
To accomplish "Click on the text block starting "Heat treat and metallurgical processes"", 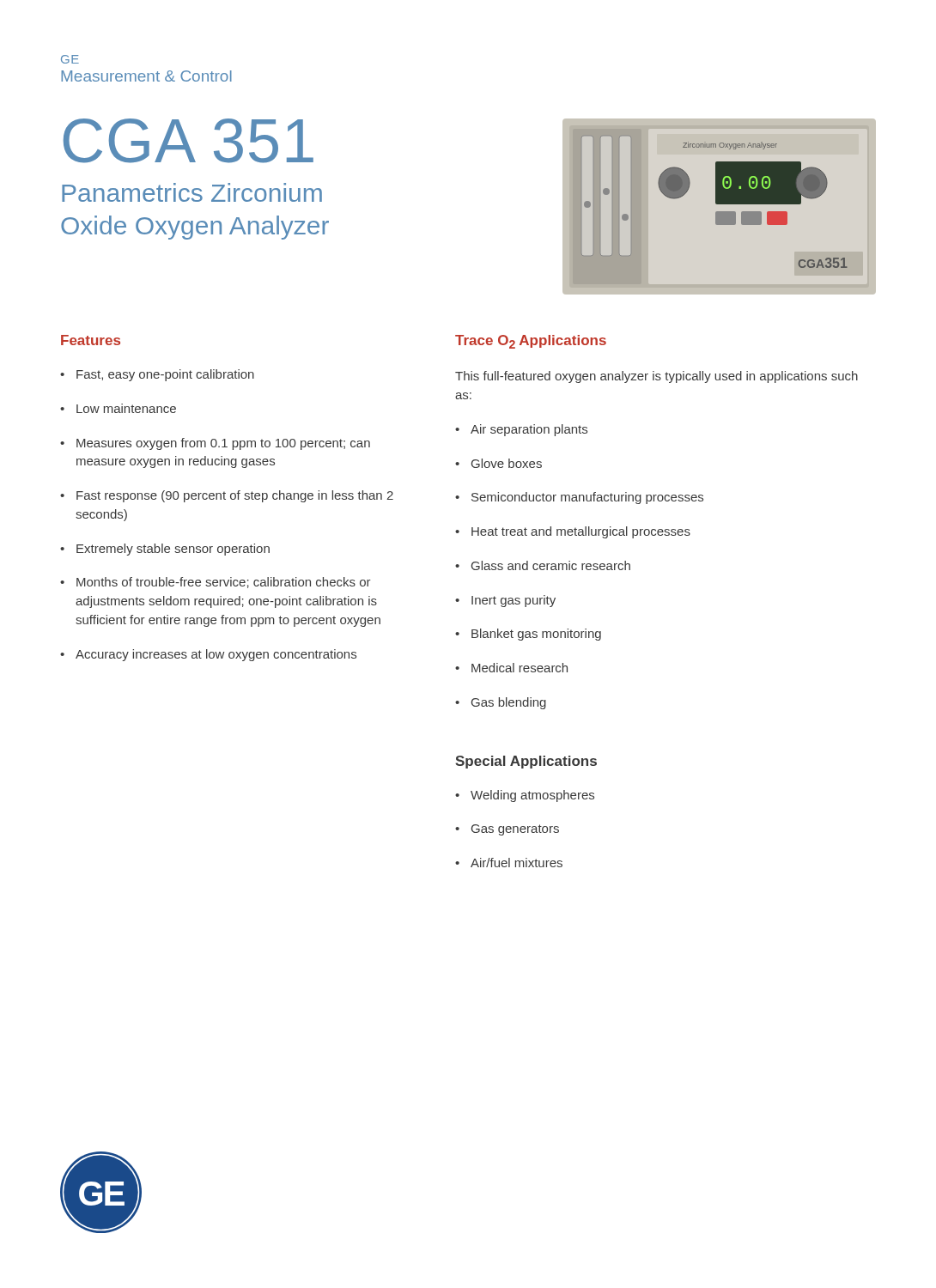I will pyautogui.click(x=581, y=531).
